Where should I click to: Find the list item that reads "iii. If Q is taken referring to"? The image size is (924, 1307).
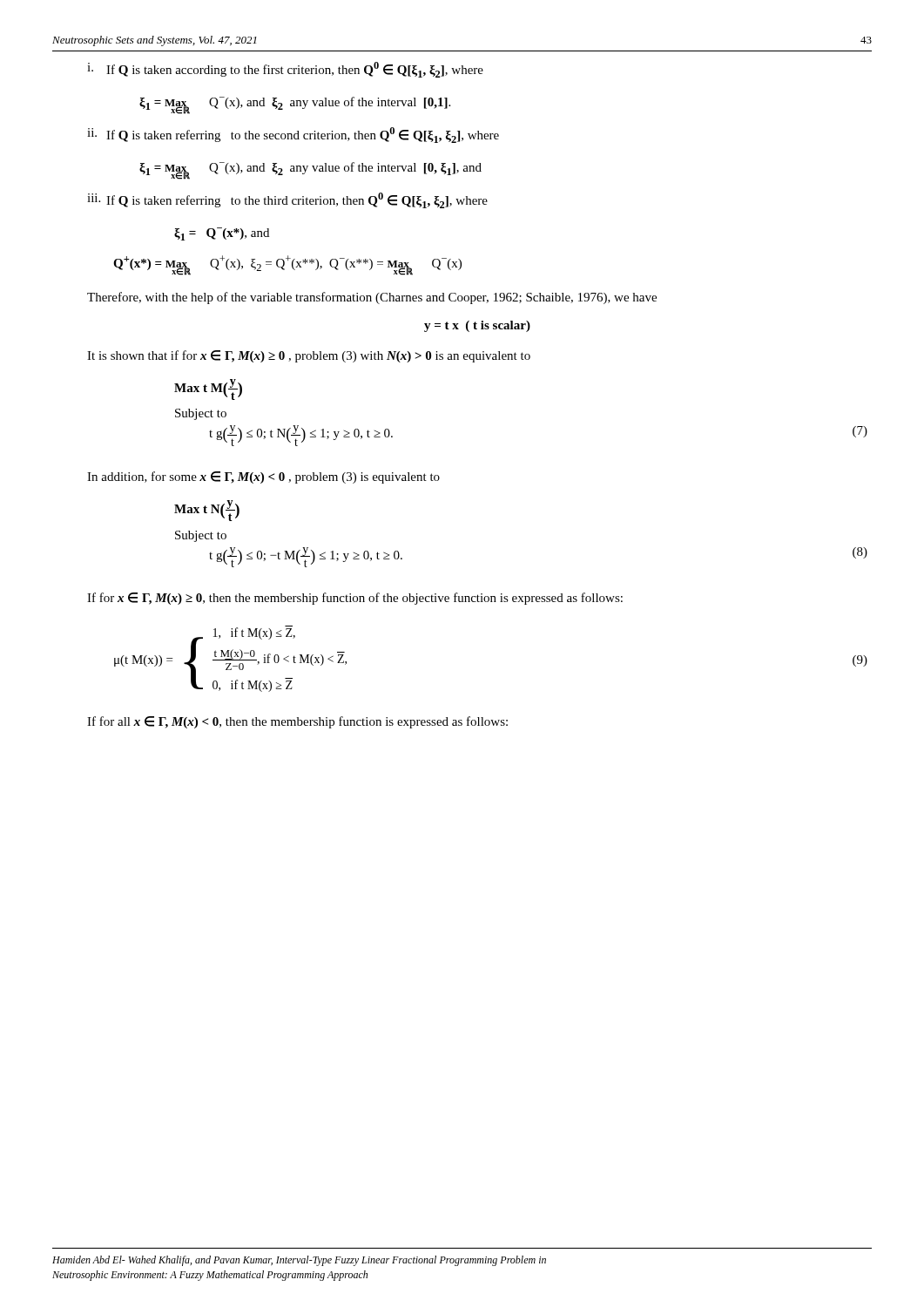click(x=287, y=200)
